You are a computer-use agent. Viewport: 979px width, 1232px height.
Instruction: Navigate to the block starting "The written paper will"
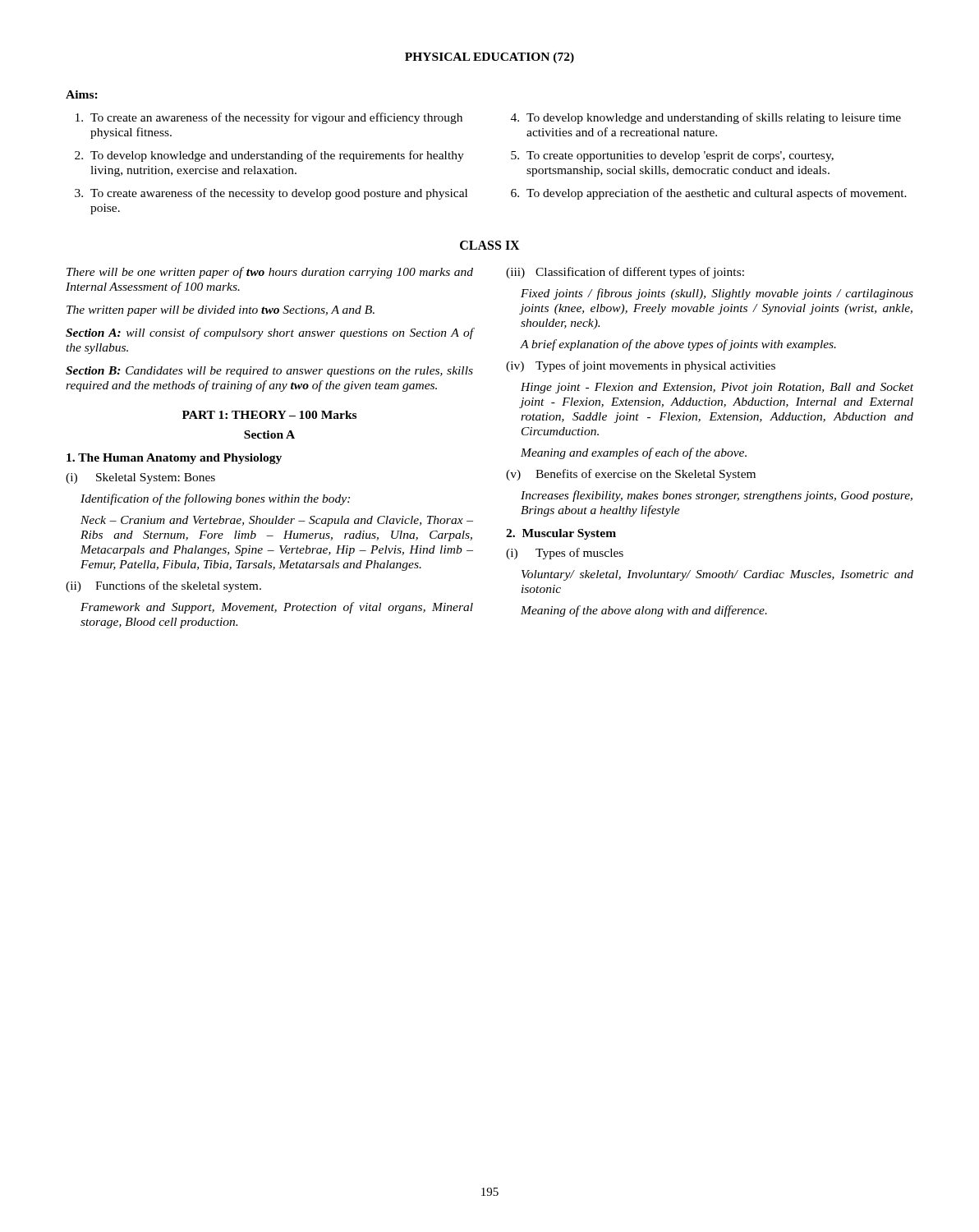tap(221, 309)
